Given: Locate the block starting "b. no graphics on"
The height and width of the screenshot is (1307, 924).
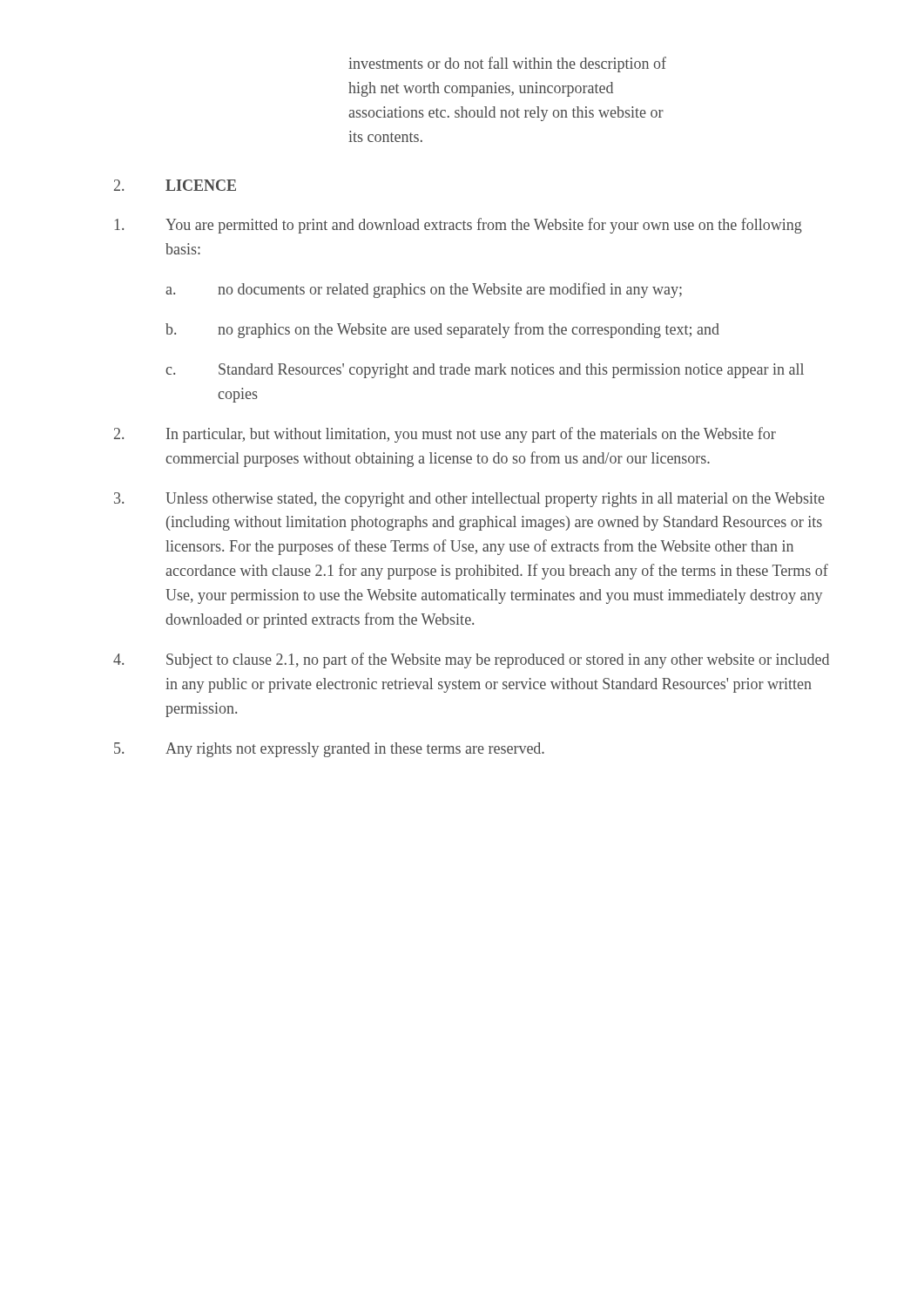Looking at the screenshot, I should pyautogui.click(x=501, y=330).
